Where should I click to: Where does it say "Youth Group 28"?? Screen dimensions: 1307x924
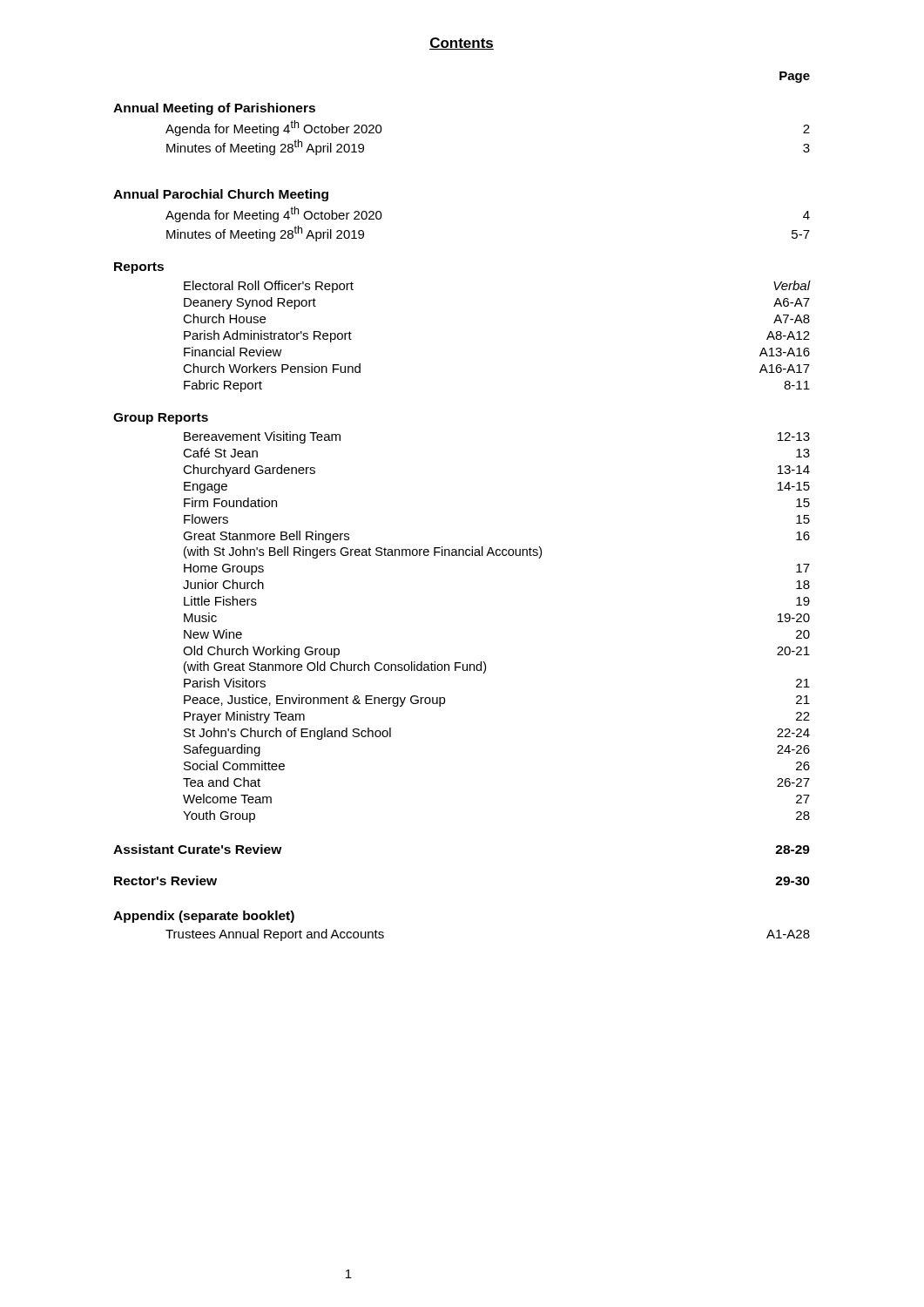pos(225,816)
